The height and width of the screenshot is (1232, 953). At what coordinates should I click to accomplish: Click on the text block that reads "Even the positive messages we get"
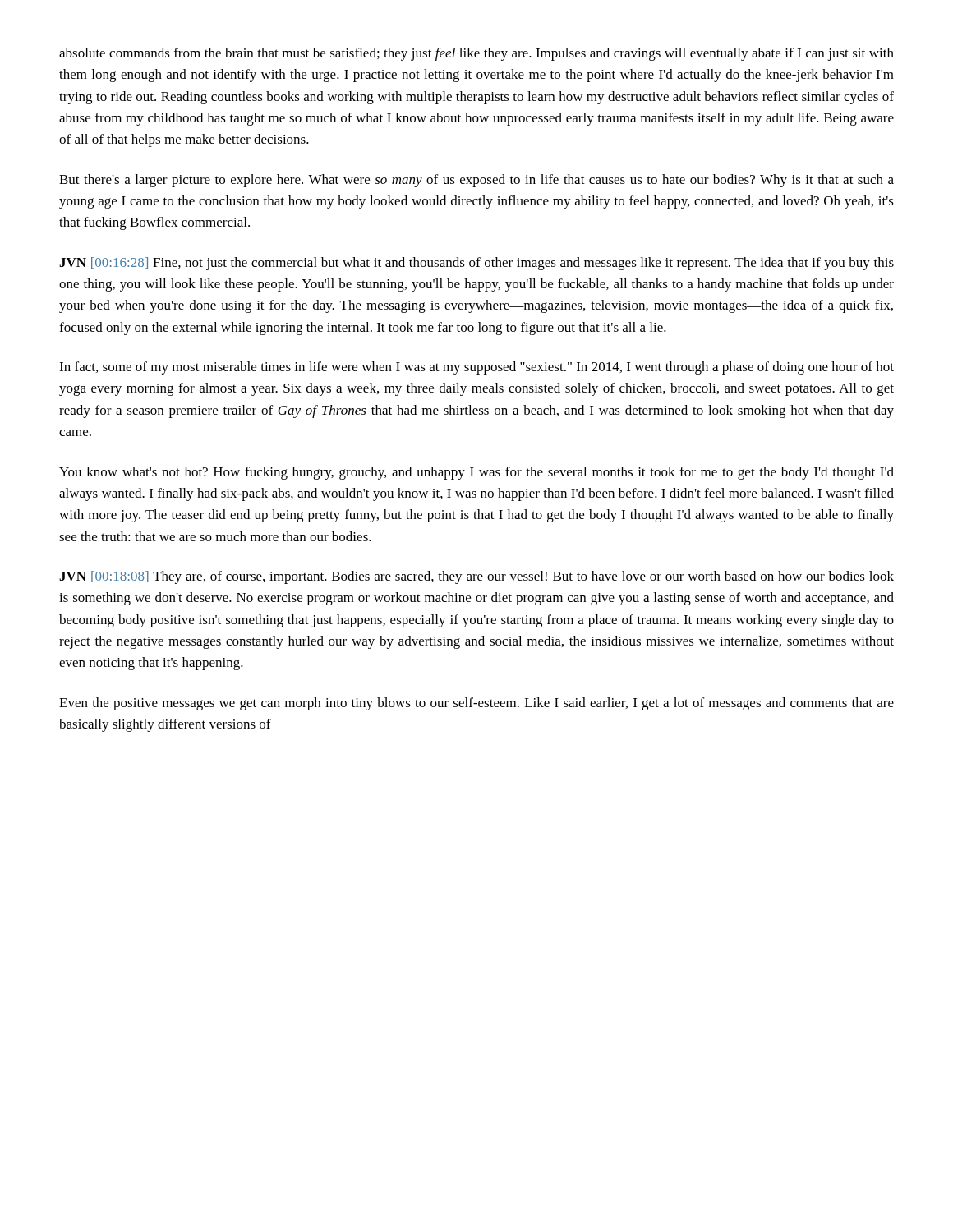[476, 713]
